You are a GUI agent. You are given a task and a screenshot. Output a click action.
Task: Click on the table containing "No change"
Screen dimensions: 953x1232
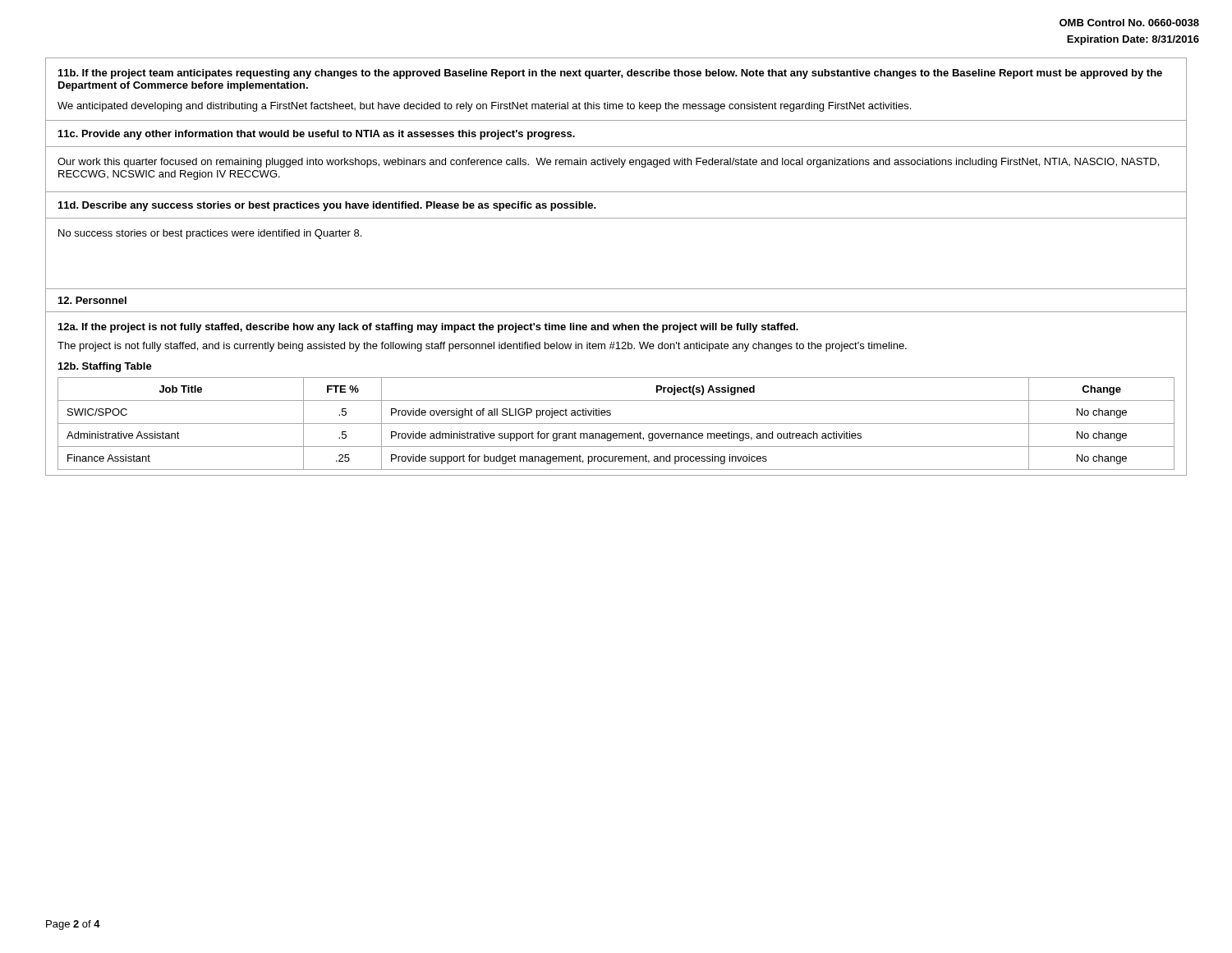616,424
